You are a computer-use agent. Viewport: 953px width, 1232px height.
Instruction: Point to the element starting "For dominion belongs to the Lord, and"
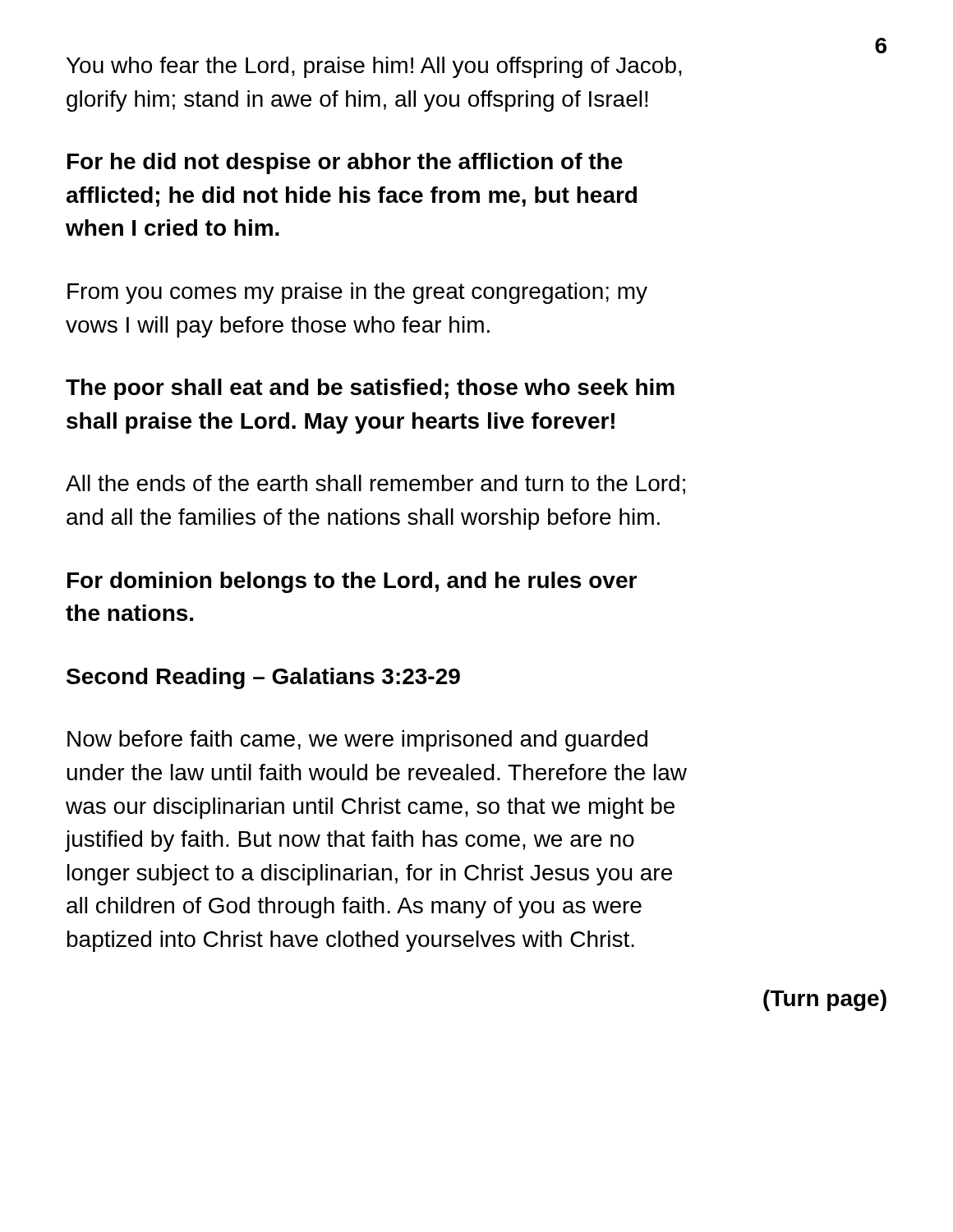point(351,597)
